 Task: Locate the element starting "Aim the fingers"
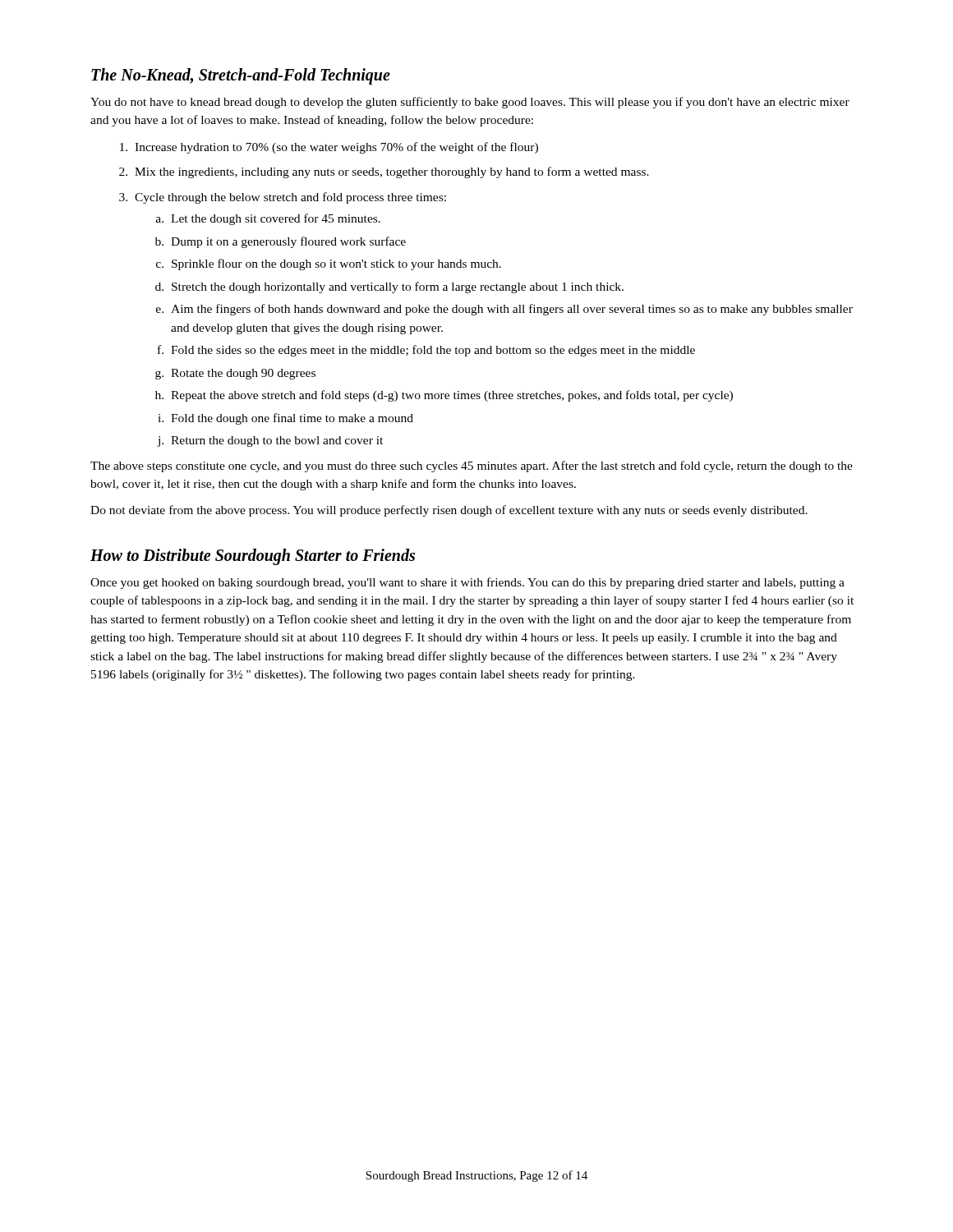(512, 318)
